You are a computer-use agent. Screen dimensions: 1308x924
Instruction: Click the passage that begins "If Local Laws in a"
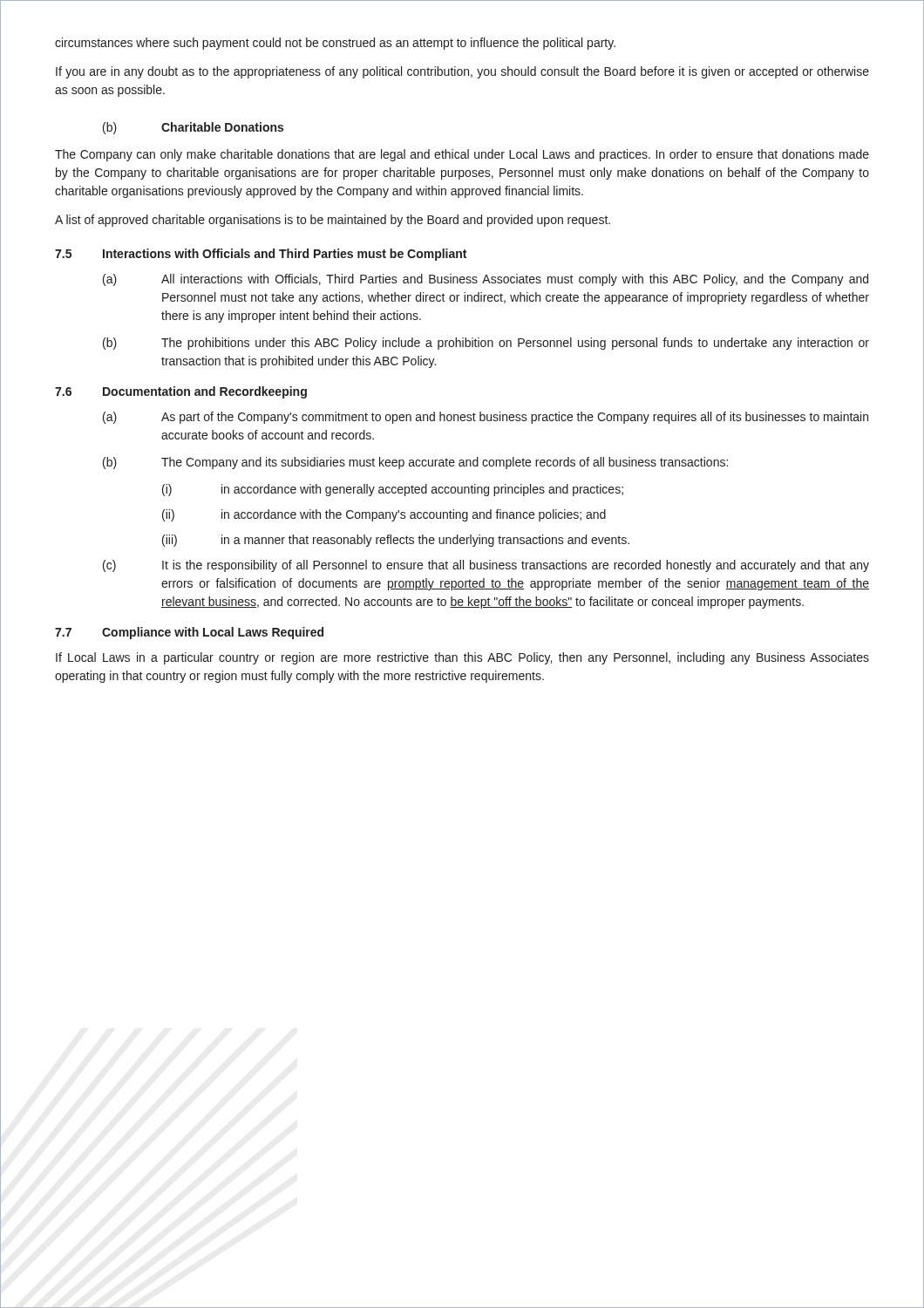pyautogui.click(x=462, y=667)
